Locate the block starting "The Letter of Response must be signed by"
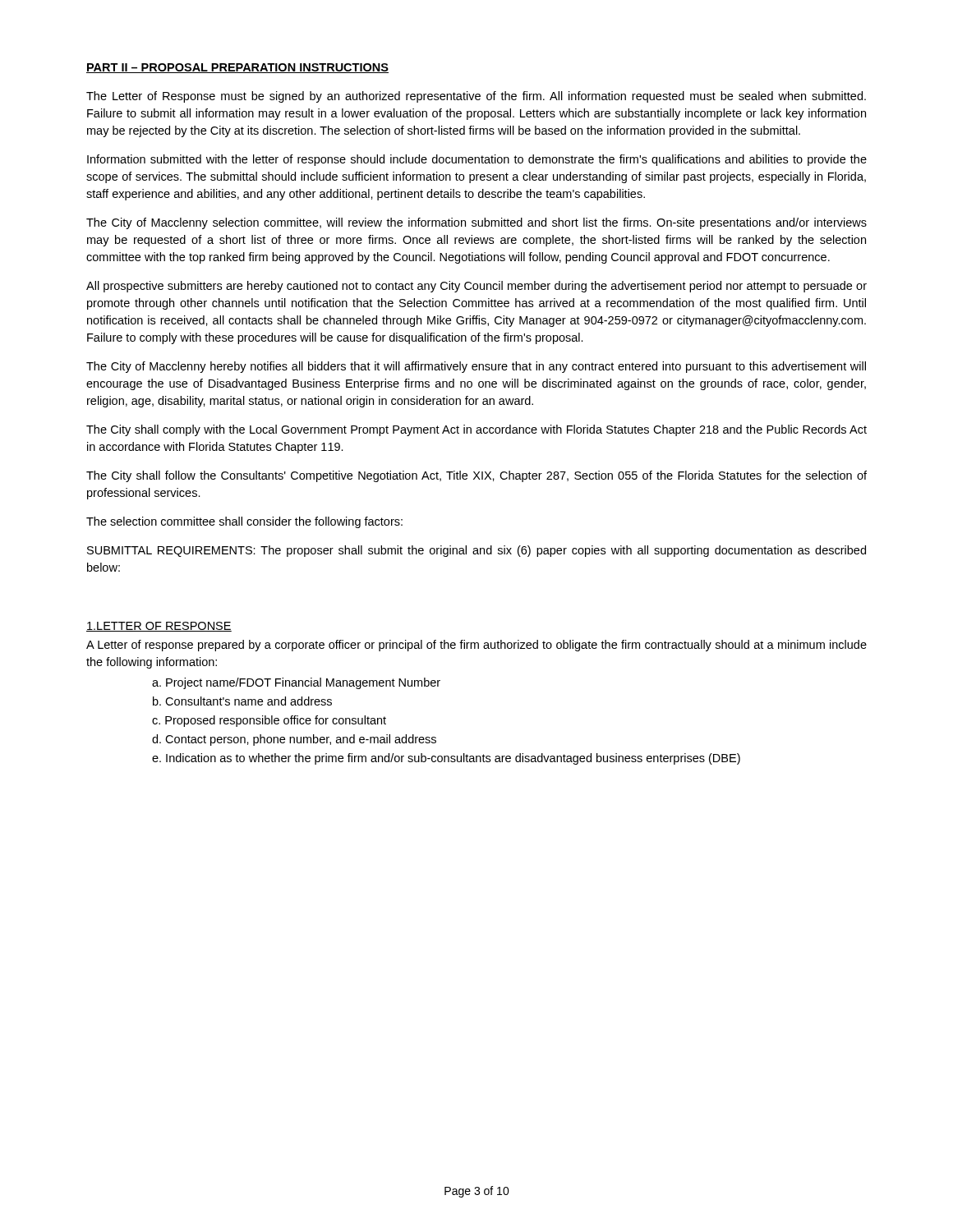The width and height of the screenshot is (953, 1232). click(x=476, y=113)
